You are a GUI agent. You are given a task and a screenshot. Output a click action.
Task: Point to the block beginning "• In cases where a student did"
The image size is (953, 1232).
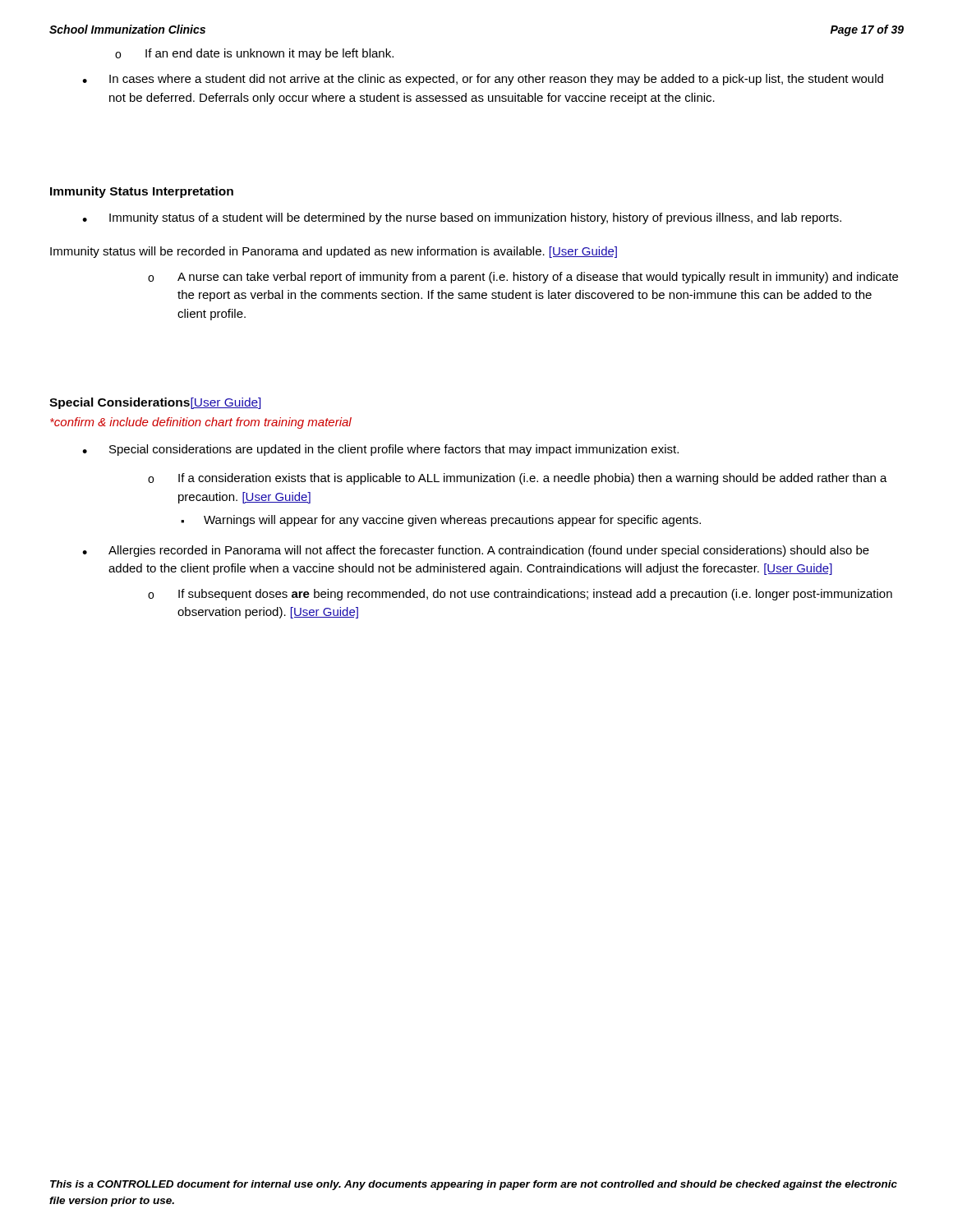pos(493,88)
